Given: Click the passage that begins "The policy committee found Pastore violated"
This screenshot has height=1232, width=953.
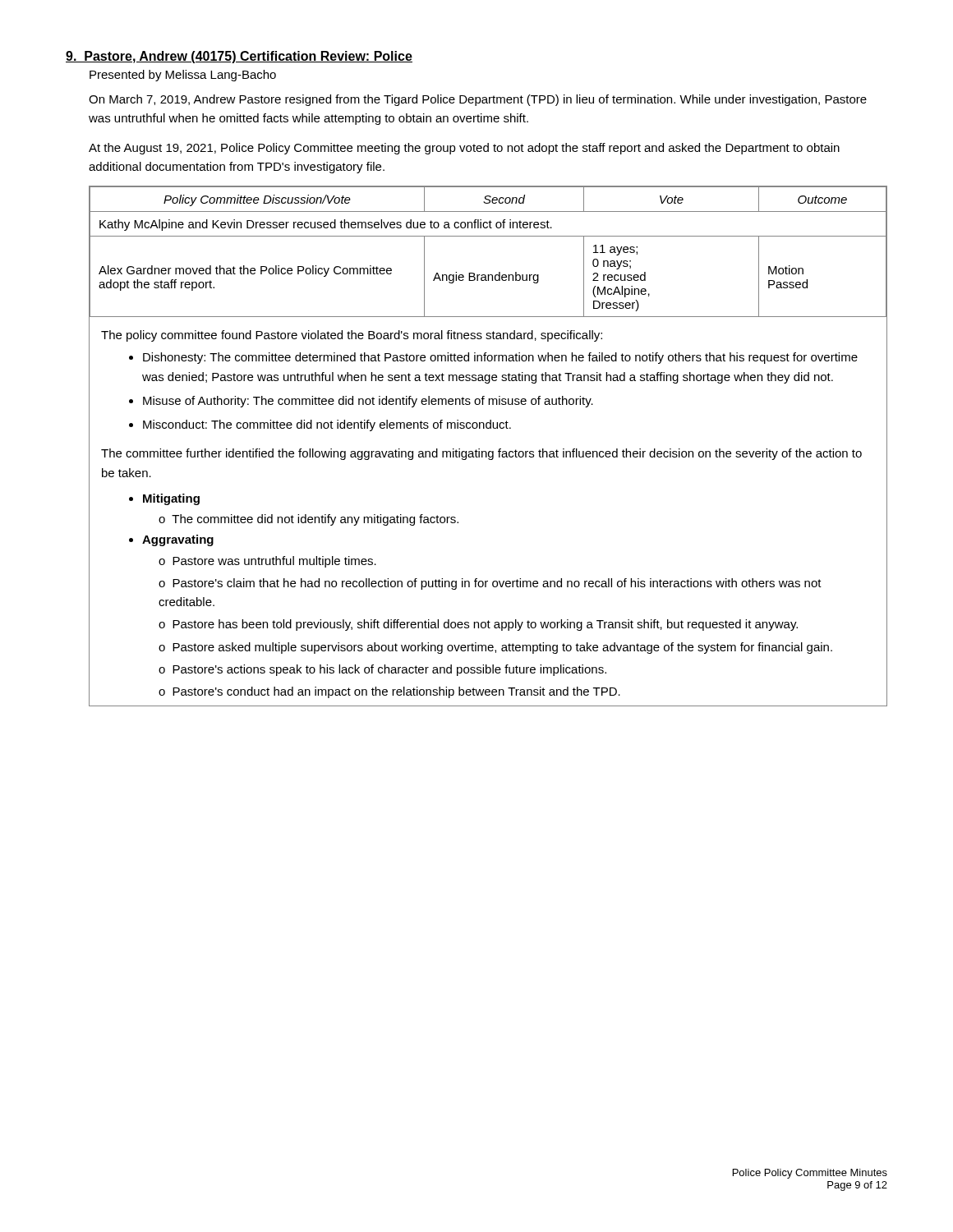Looking at the screenshot, I should (x=352, y=335).
